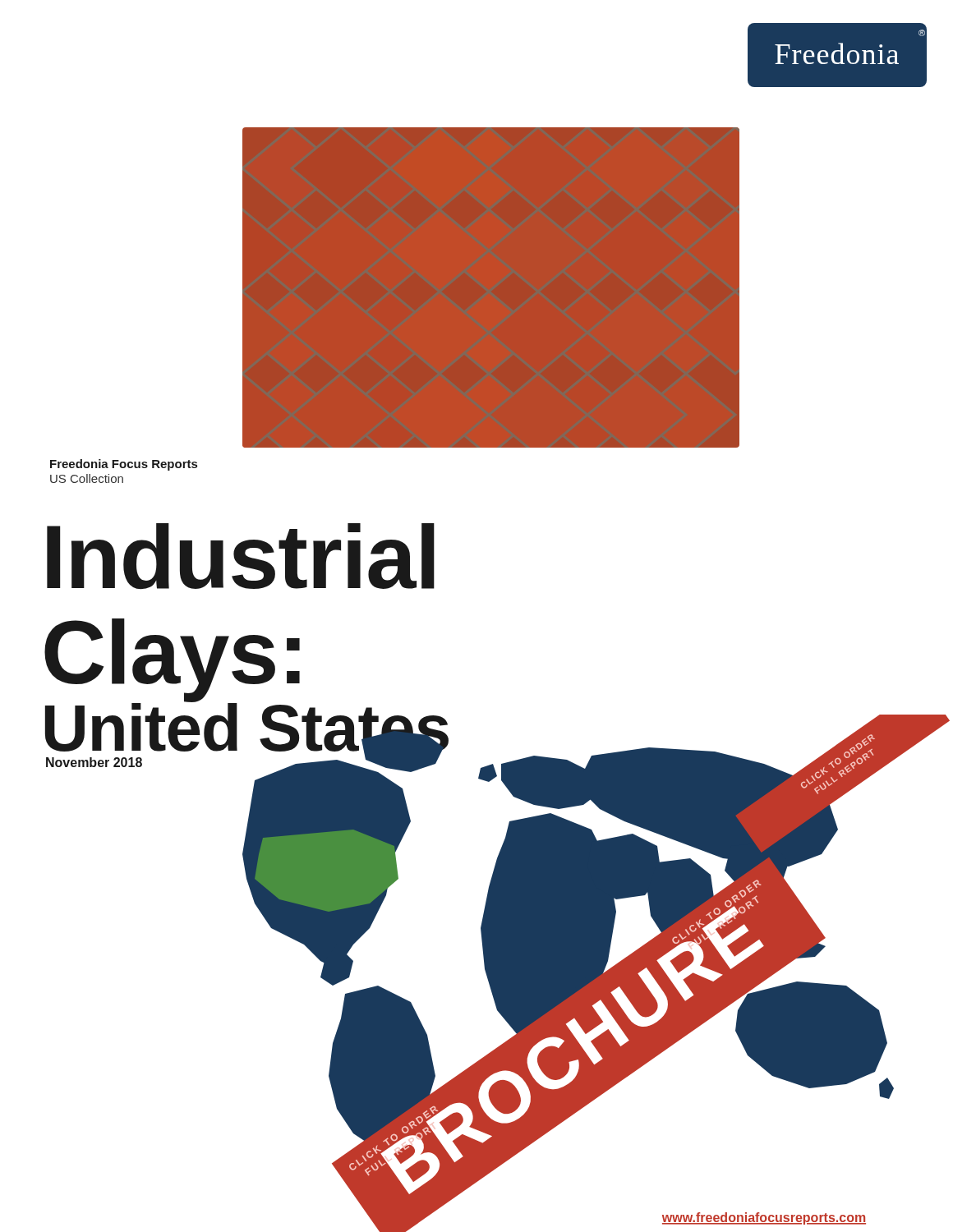Screen dimensions: 1232x953
Task: Find the title
Action: (353, 637)
